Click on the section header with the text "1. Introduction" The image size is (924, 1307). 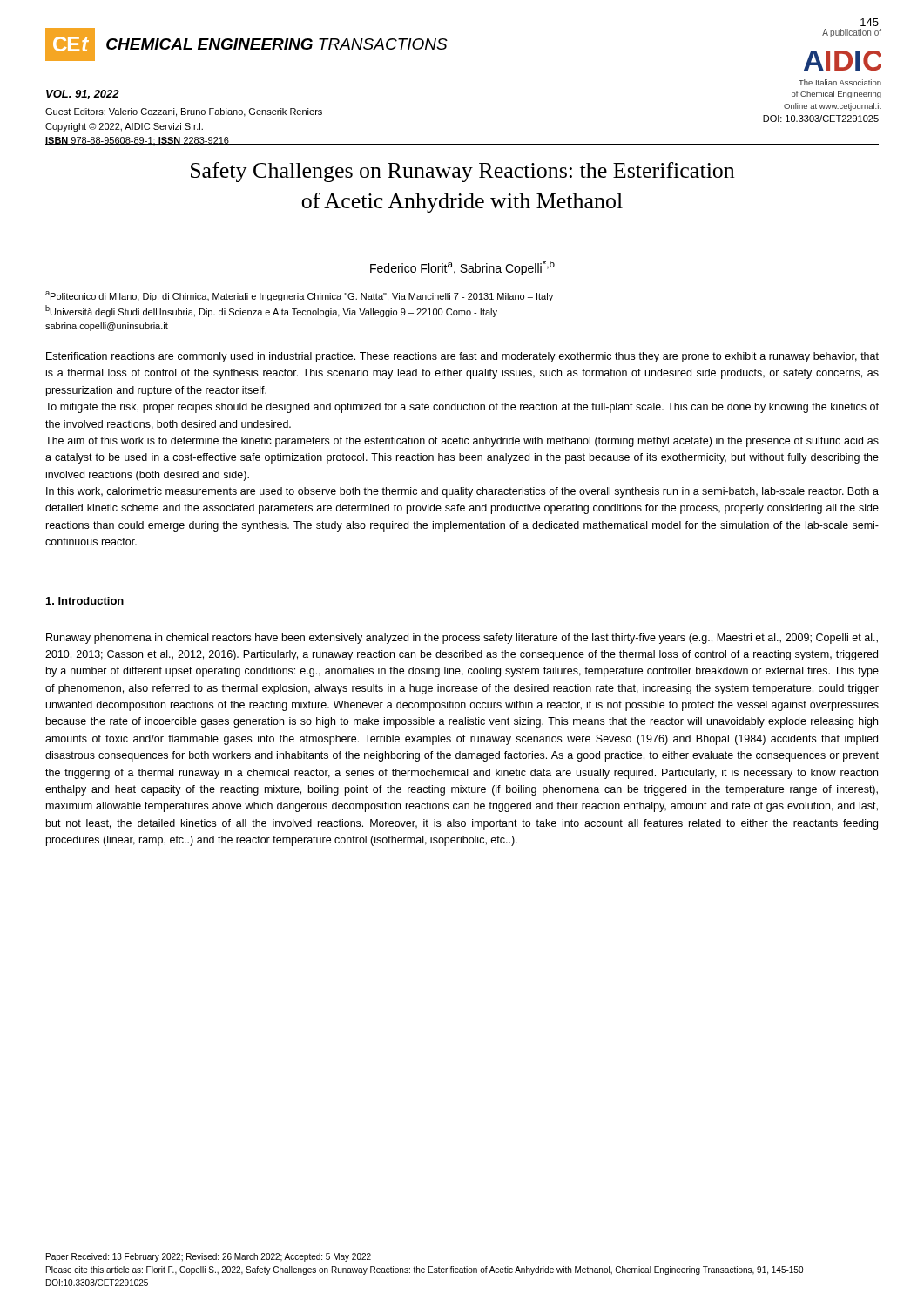(x=85, y=601)
